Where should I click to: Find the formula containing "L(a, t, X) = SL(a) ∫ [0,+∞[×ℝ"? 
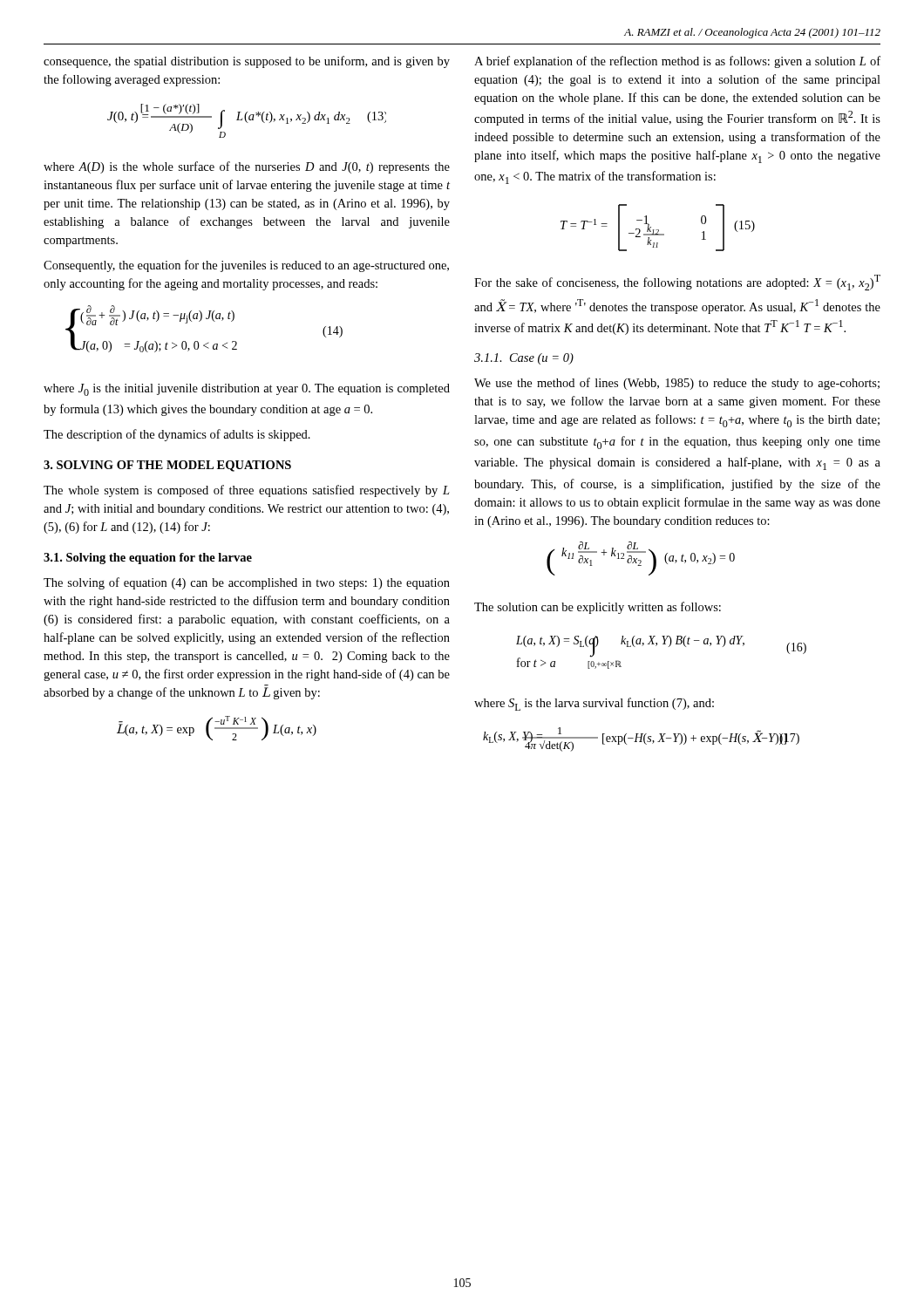pos(677,656)
